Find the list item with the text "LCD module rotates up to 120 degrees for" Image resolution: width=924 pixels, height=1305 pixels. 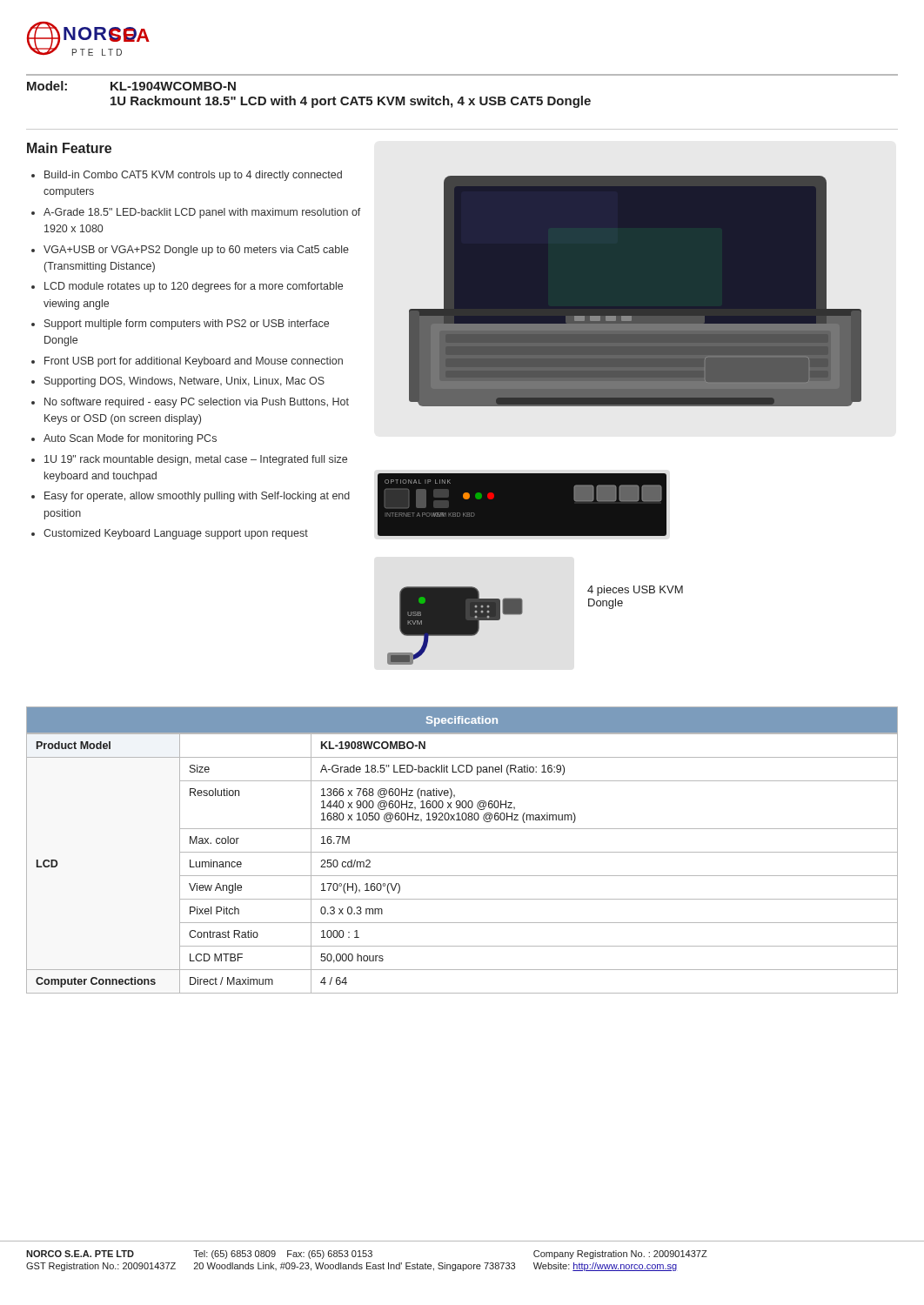193,295
